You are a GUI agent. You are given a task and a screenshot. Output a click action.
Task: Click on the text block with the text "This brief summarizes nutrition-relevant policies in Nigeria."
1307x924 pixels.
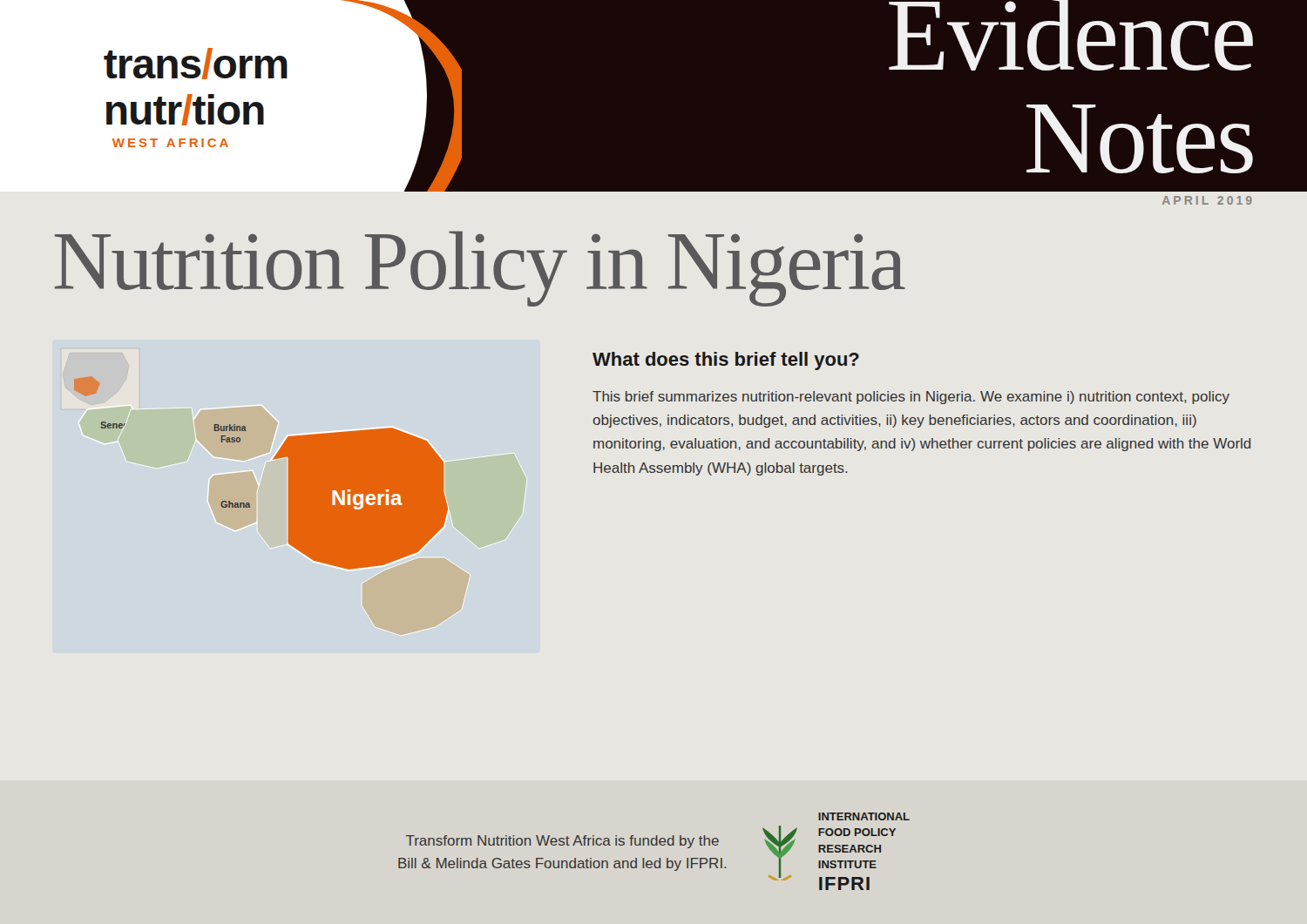[922, 432]
